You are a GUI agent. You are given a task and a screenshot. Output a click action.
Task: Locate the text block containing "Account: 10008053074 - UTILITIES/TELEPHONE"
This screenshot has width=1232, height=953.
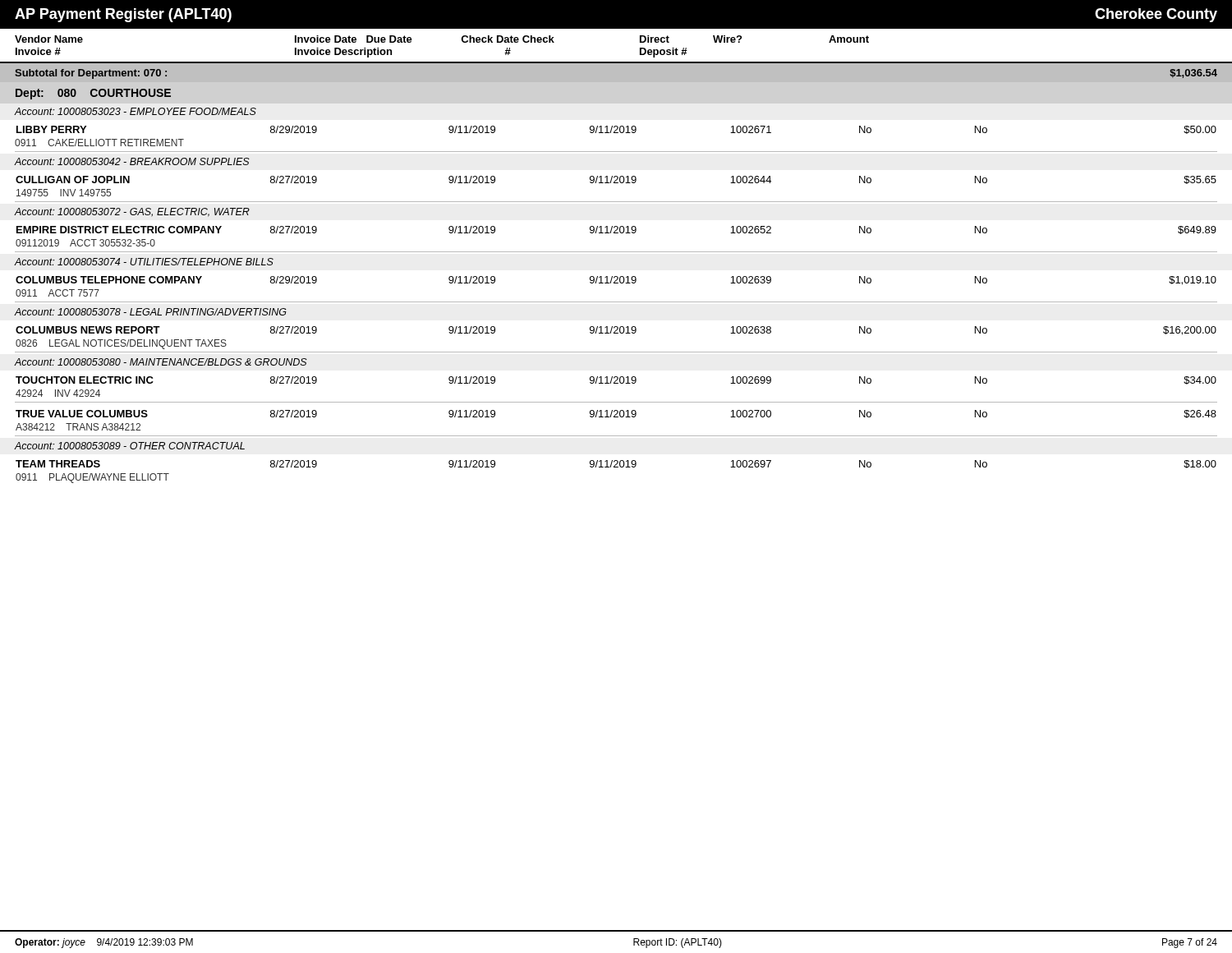point(144,262)
